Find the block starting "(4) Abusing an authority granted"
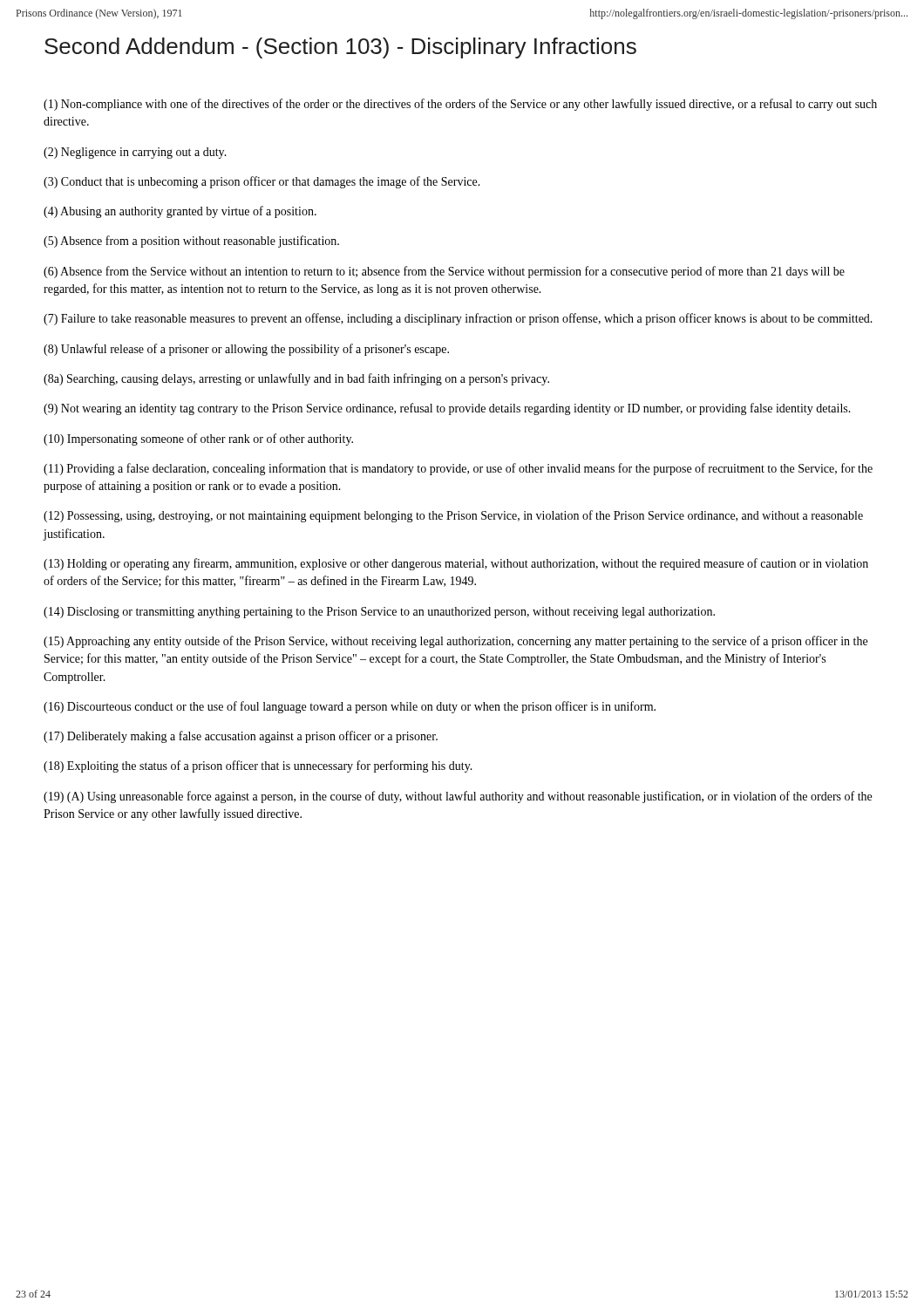 point(180,212)
